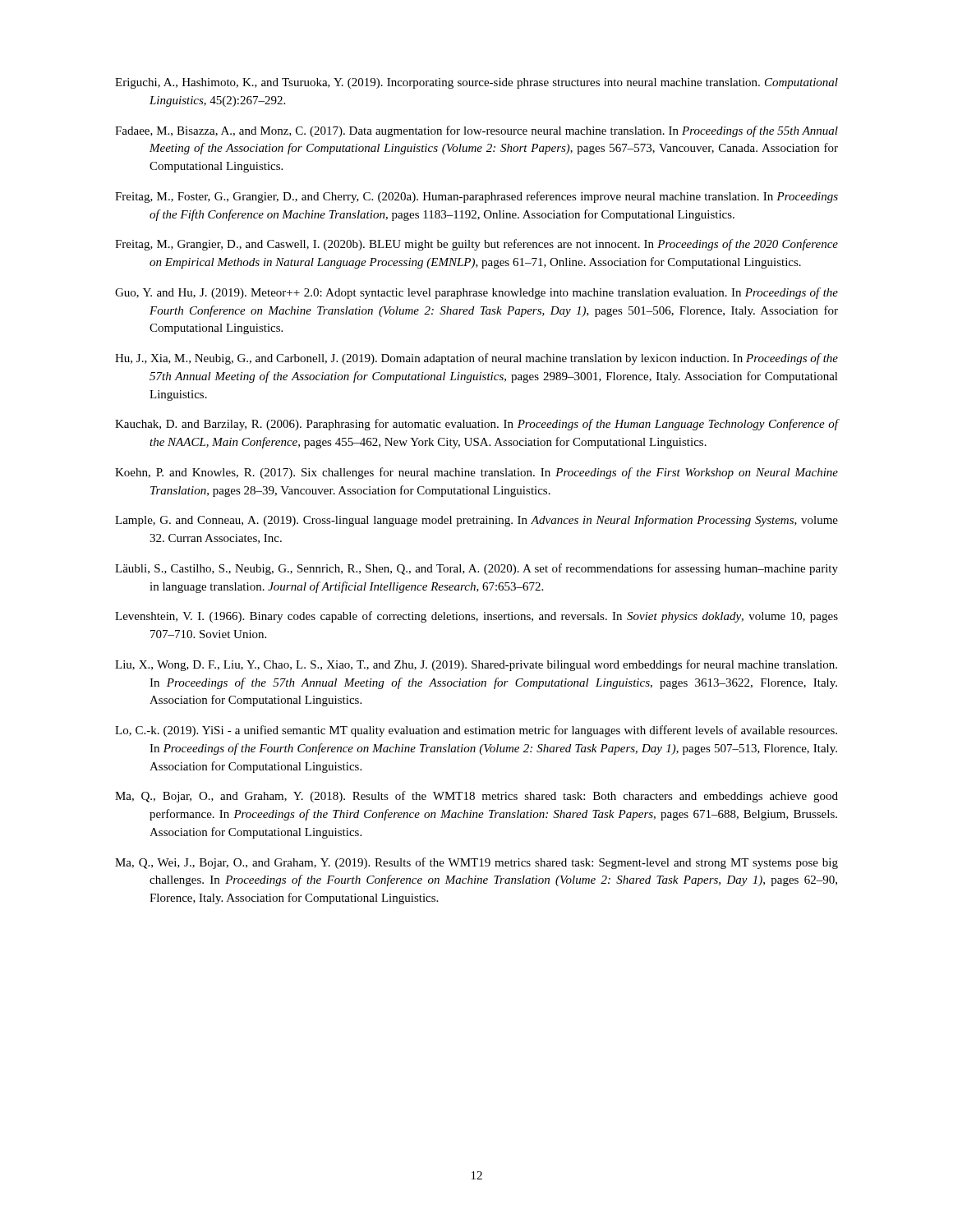Click the passage that begins "Freitag, M., Foster, G., Grangier, D., and"
Viewport: 953px width, 1232px height.
[476, 206]
